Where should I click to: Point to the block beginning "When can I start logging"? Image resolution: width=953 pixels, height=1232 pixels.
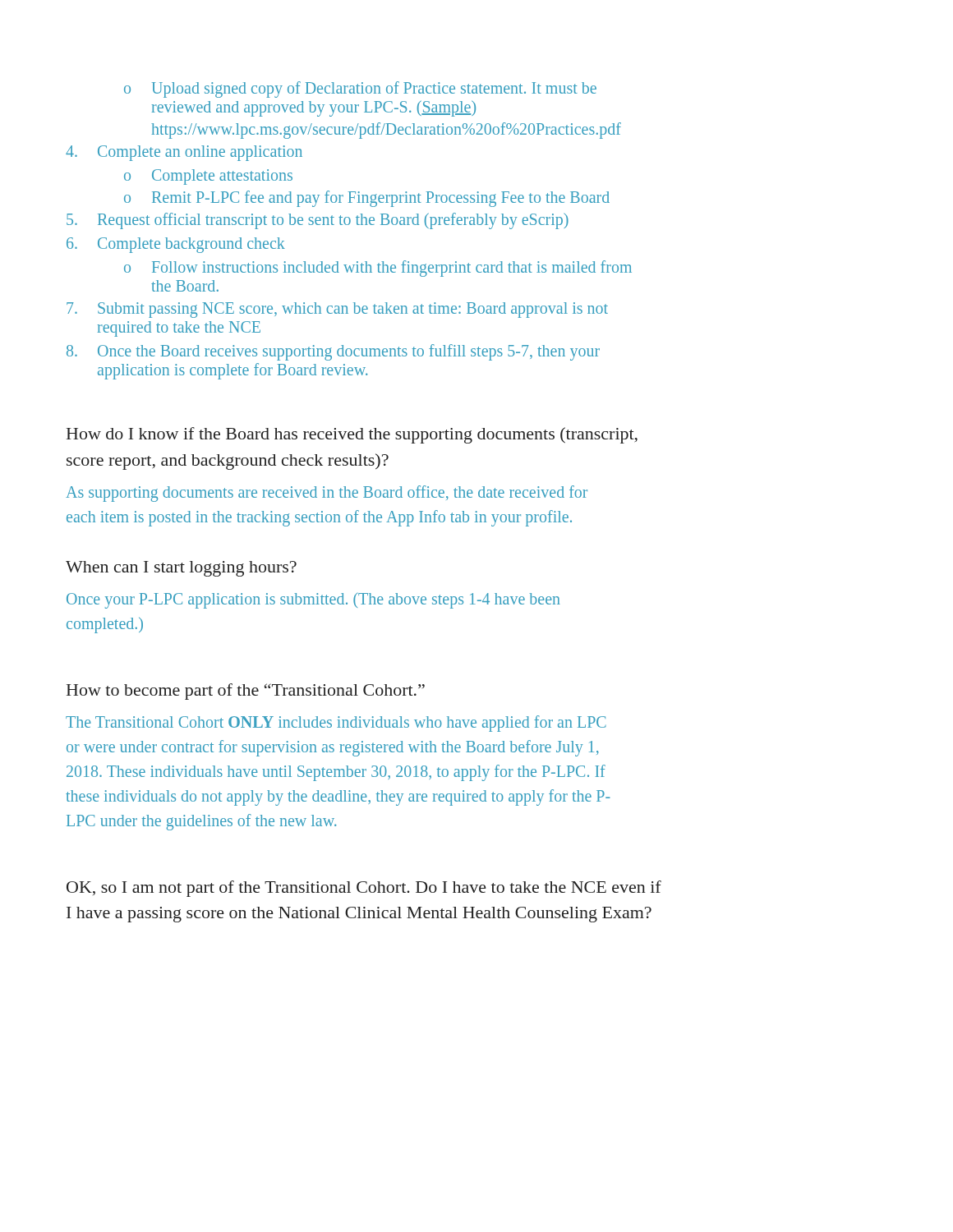click(181, 566)
